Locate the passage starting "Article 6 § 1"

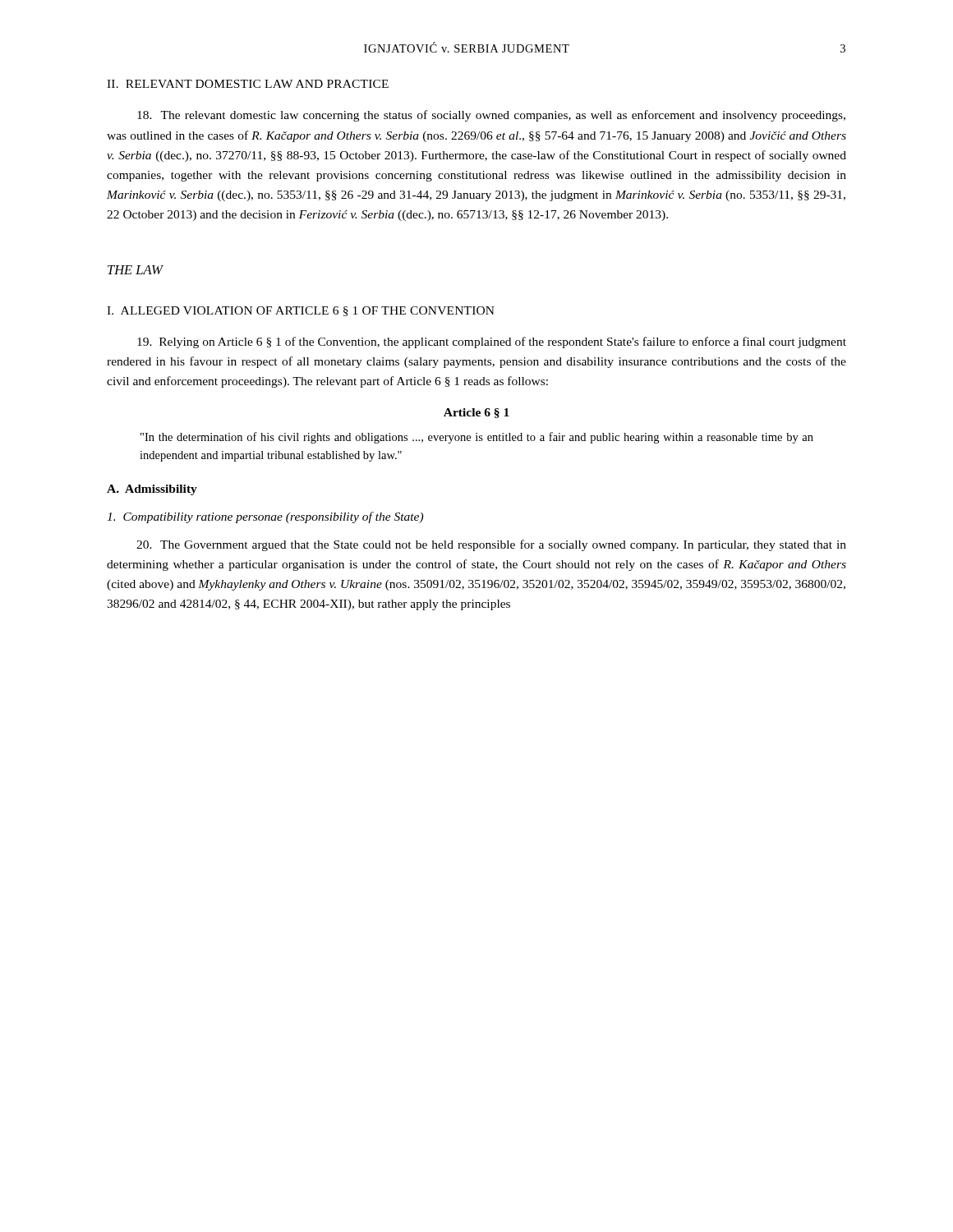tap(476, 412)
